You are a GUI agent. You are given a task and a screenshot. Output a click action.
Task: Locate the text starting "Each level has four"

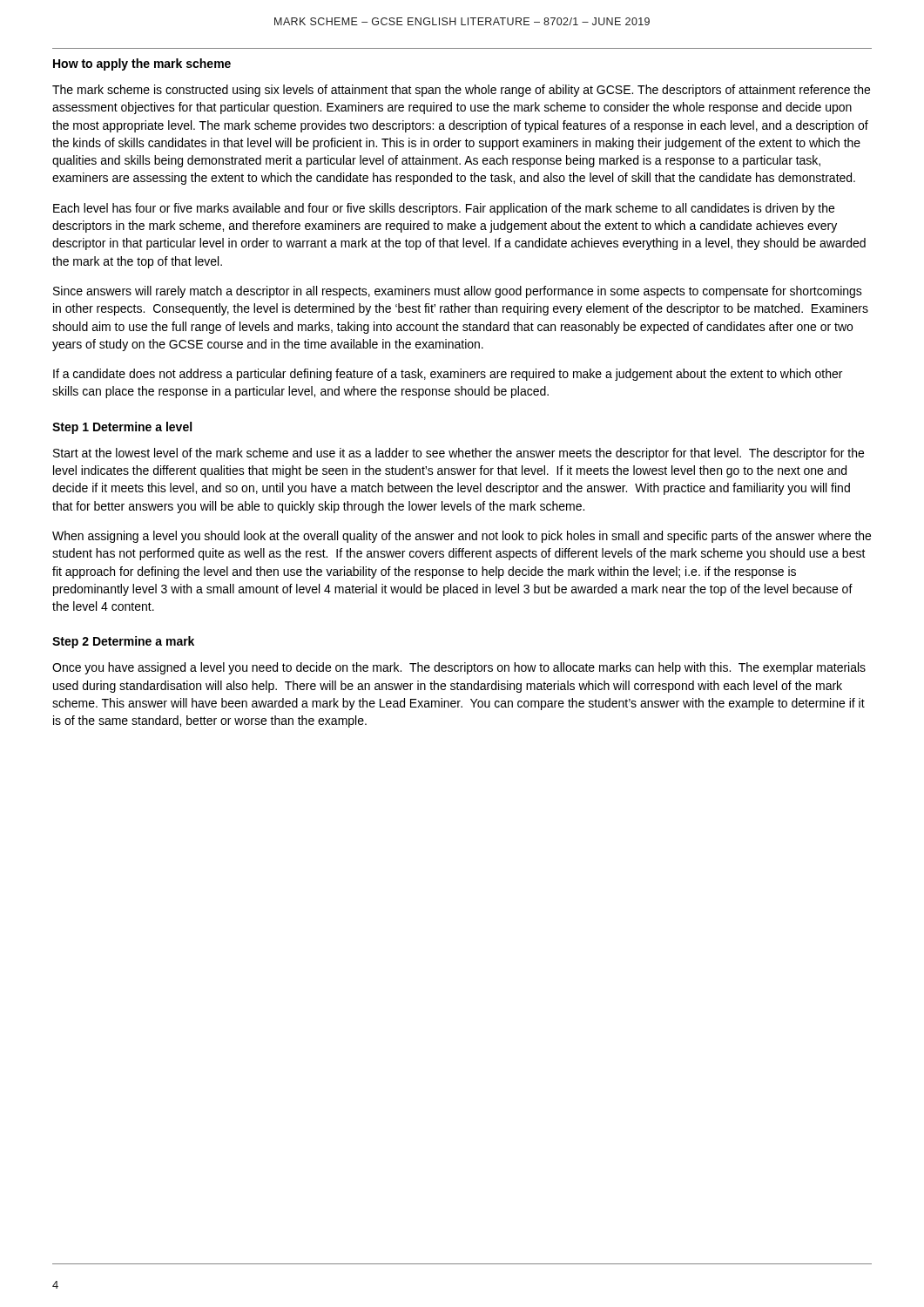459,235
